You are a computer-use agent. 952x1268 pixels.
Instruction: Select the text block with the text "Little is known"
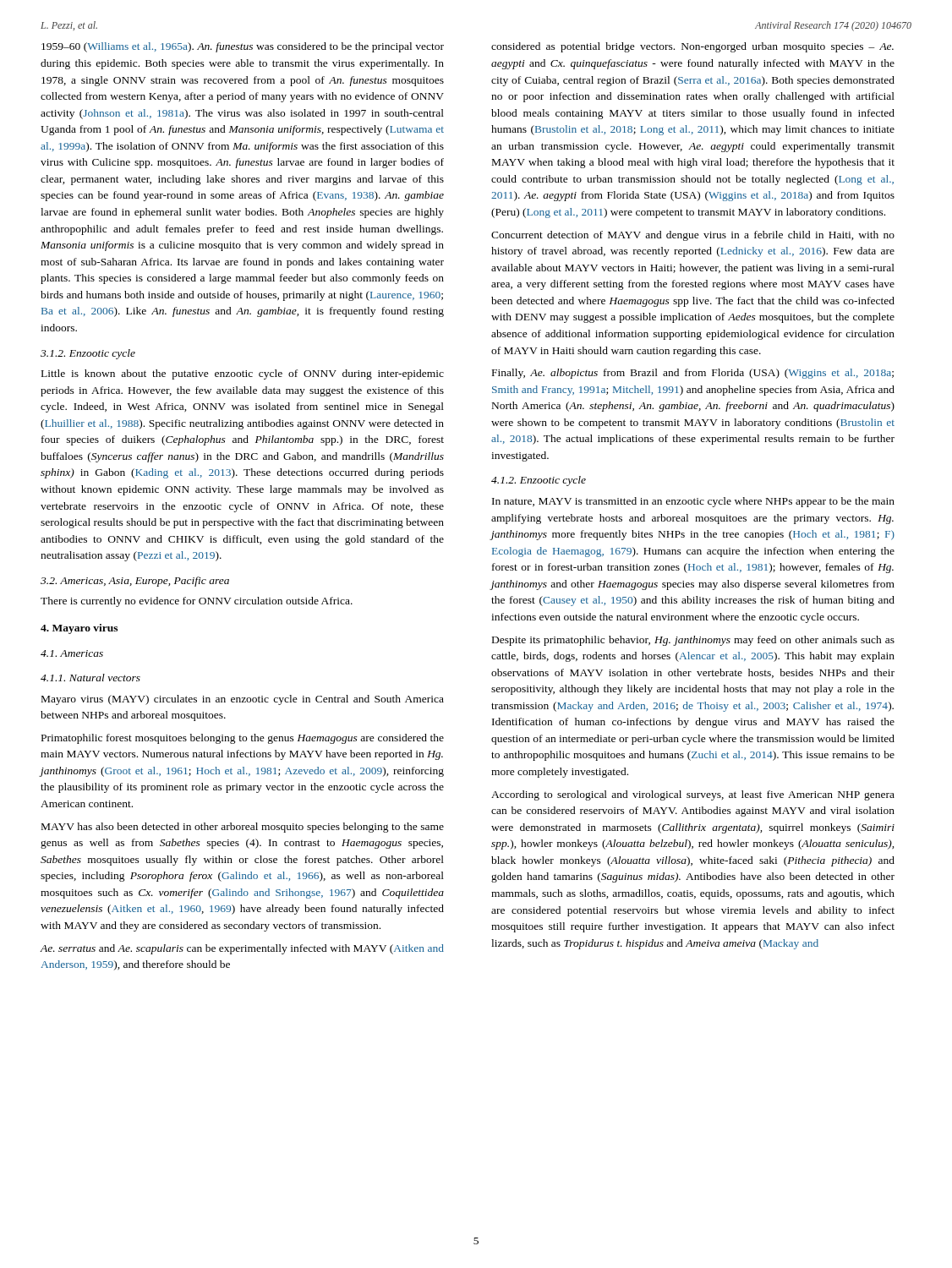tap(242, 465)
